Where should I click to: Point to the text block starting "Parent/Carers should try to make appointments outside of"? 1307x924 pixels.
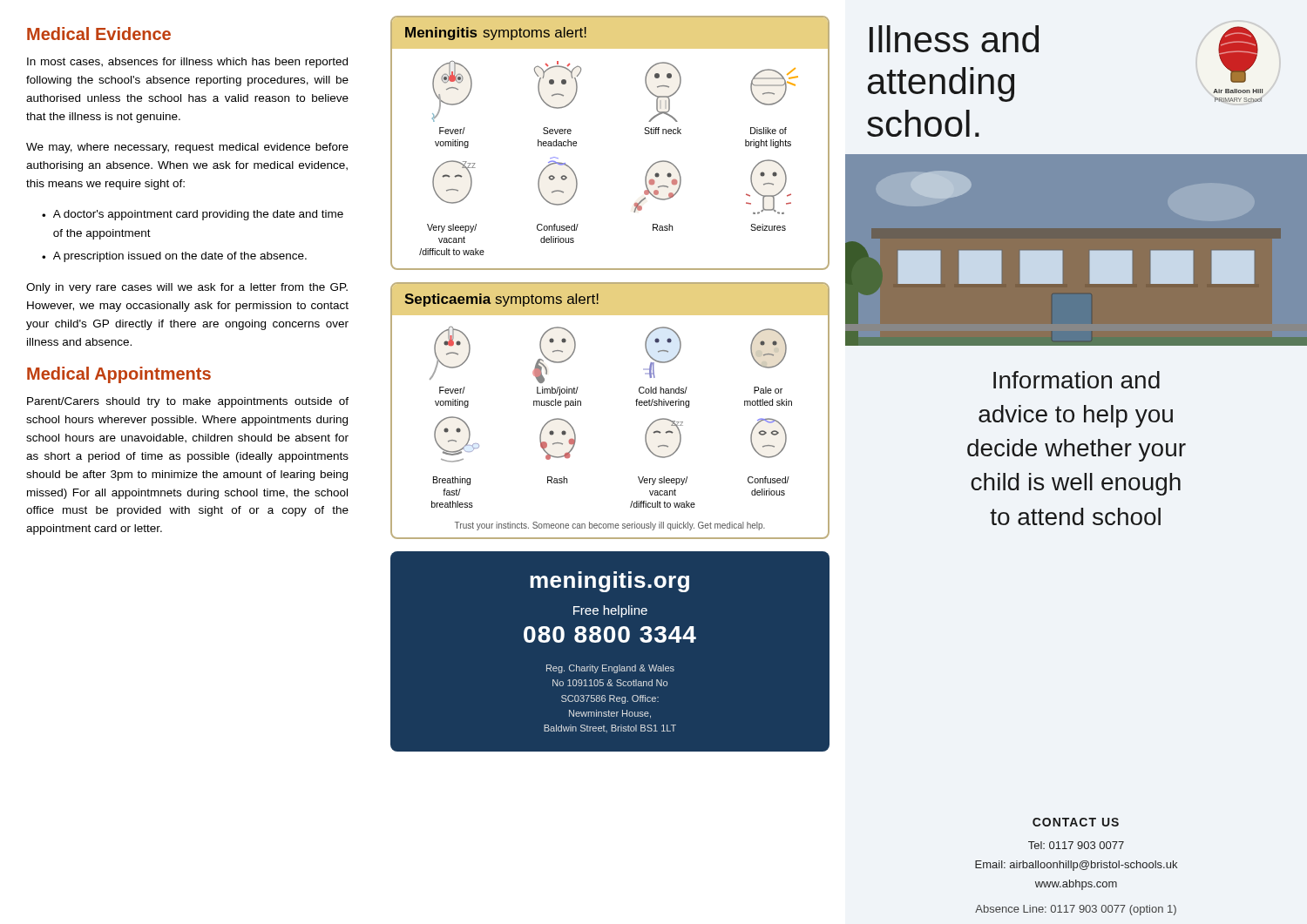pyautogui.click(x=187, y=466)
